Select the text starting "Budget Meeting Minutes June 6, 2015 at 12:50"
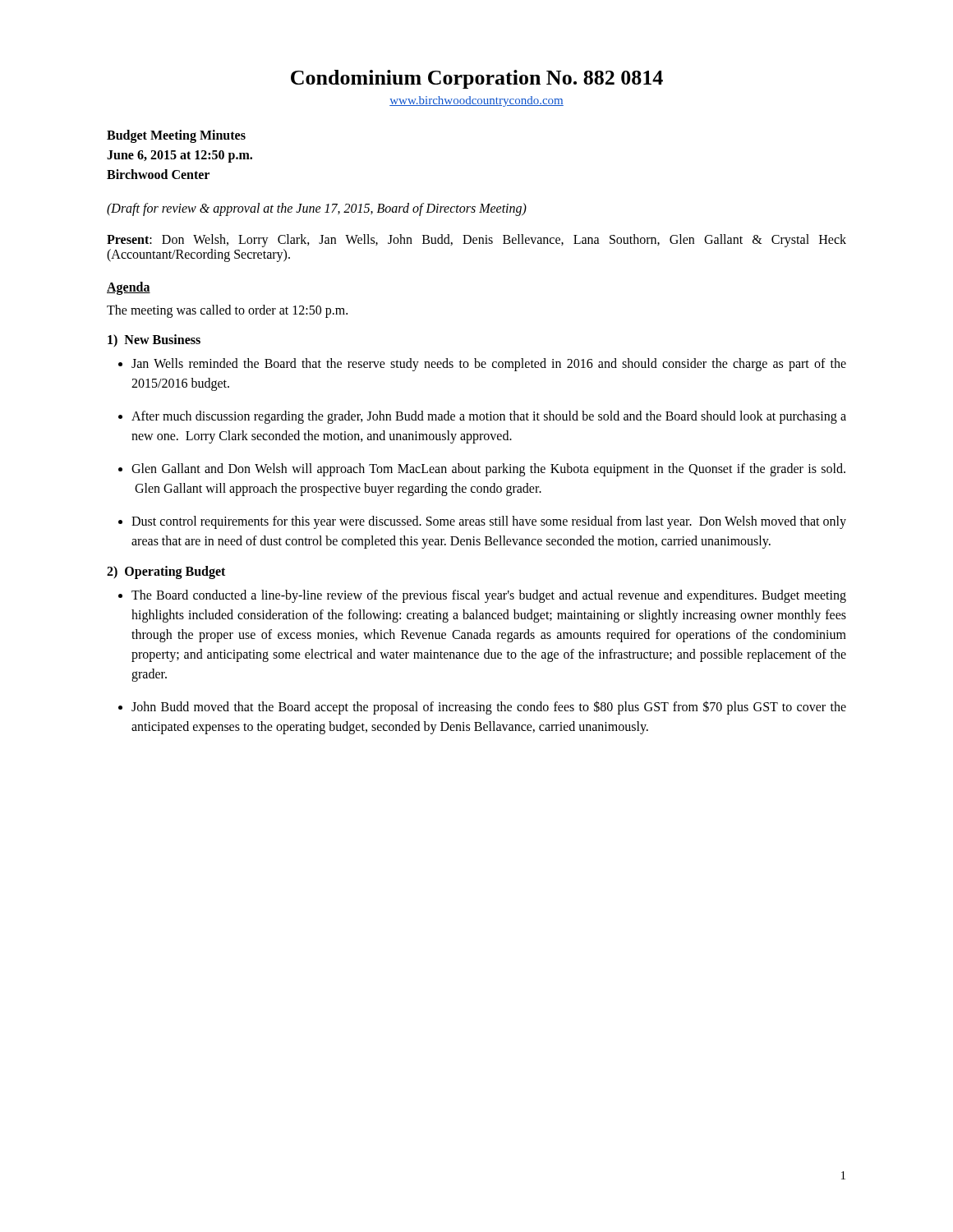This screenshot has height=1232, width=953. (x=176, y=136)
